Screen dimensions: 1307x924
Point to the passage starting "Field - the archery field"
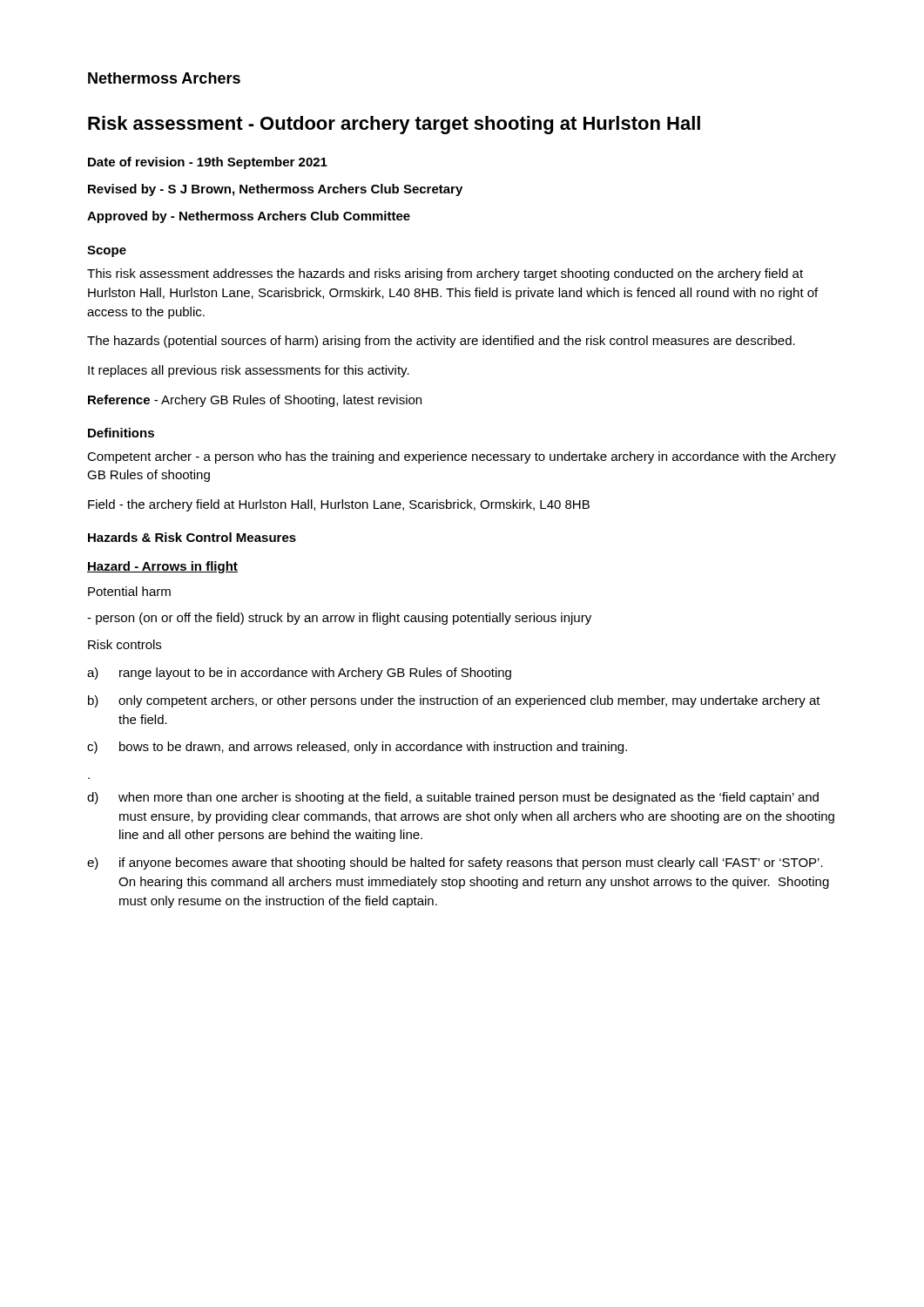tap(339, 504)
